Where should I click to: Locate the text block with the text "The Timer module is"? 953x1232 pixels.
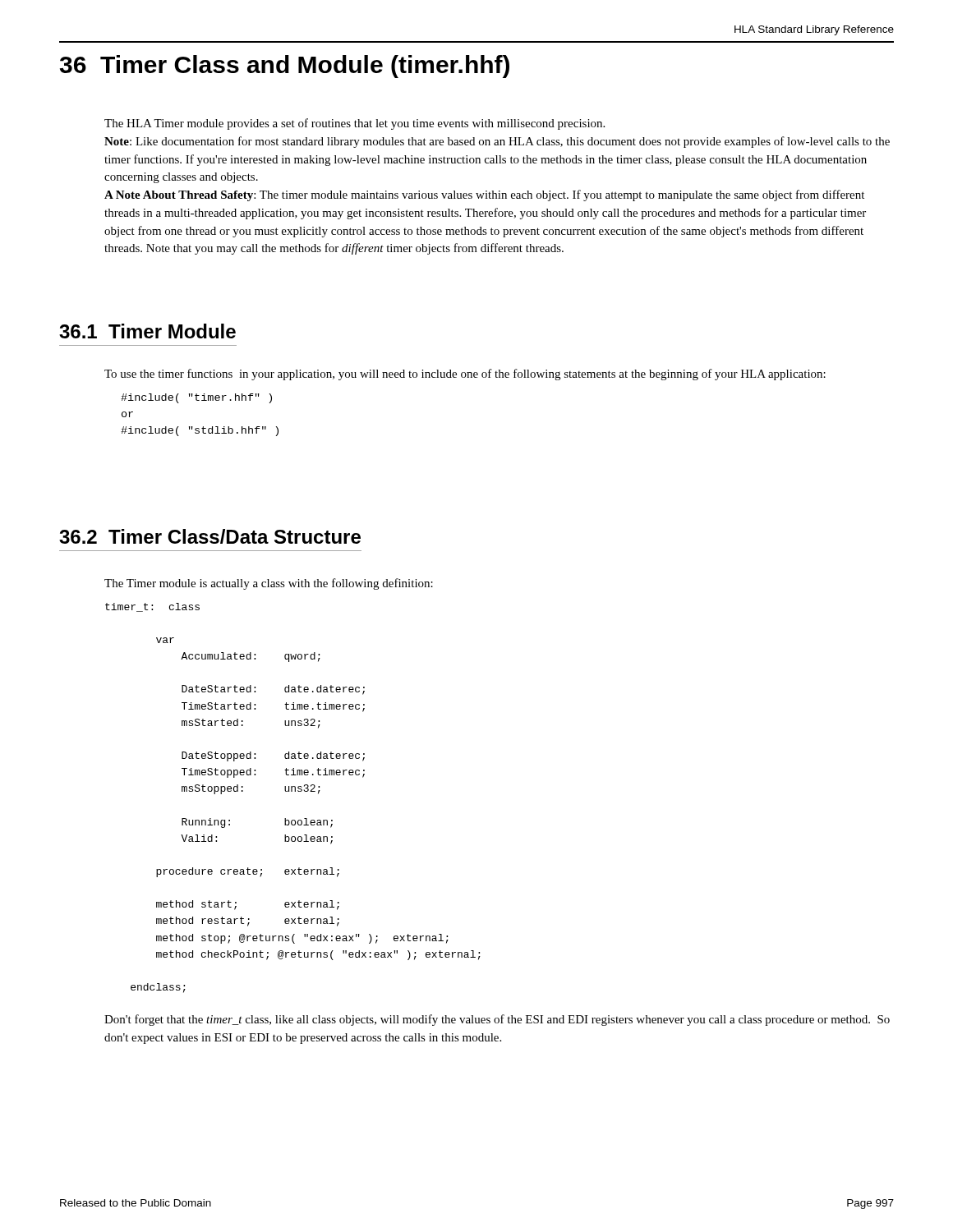tap(269, 583)
